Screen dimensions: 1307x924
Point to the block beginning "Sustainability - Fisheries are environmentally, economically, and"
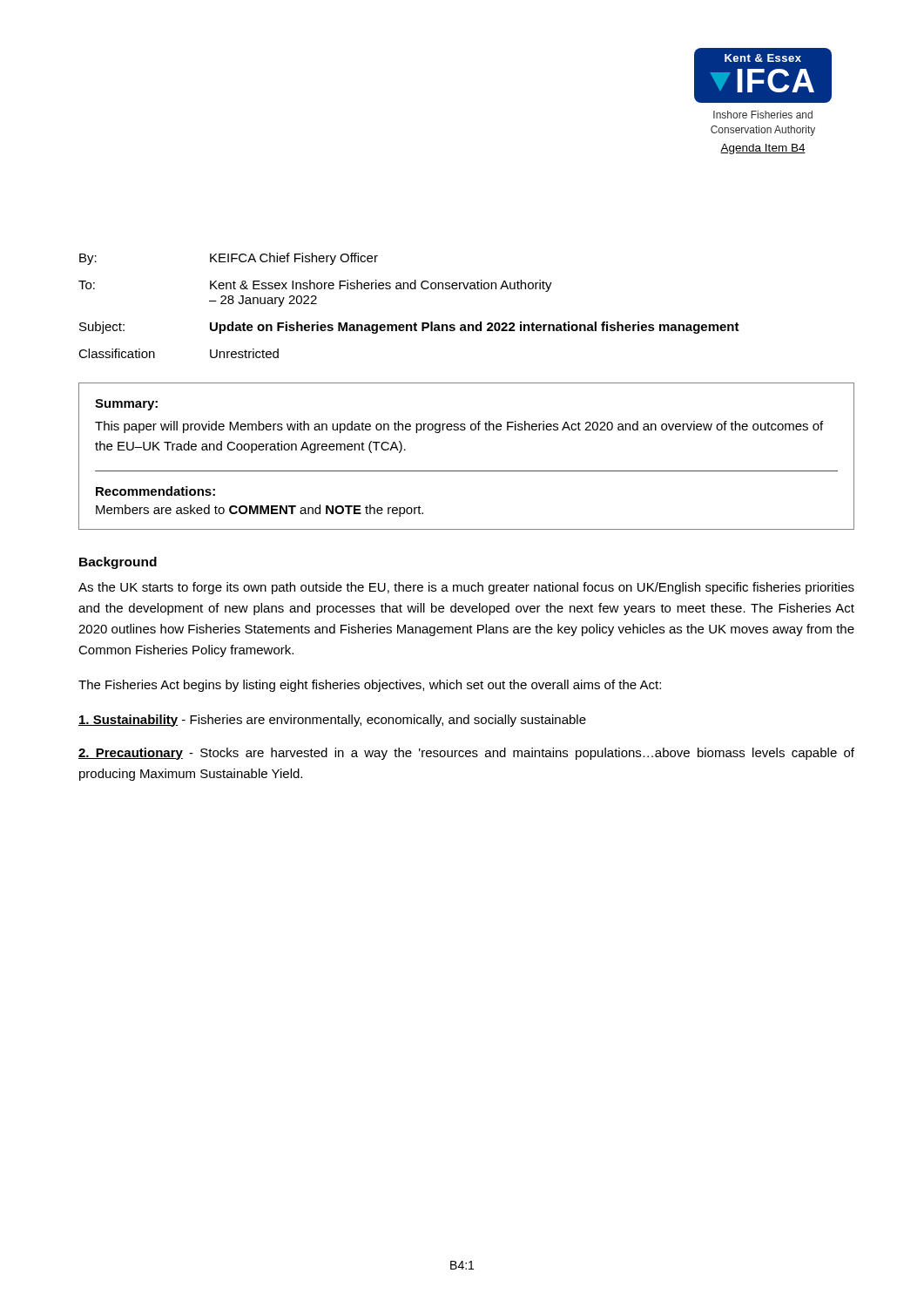332,719
